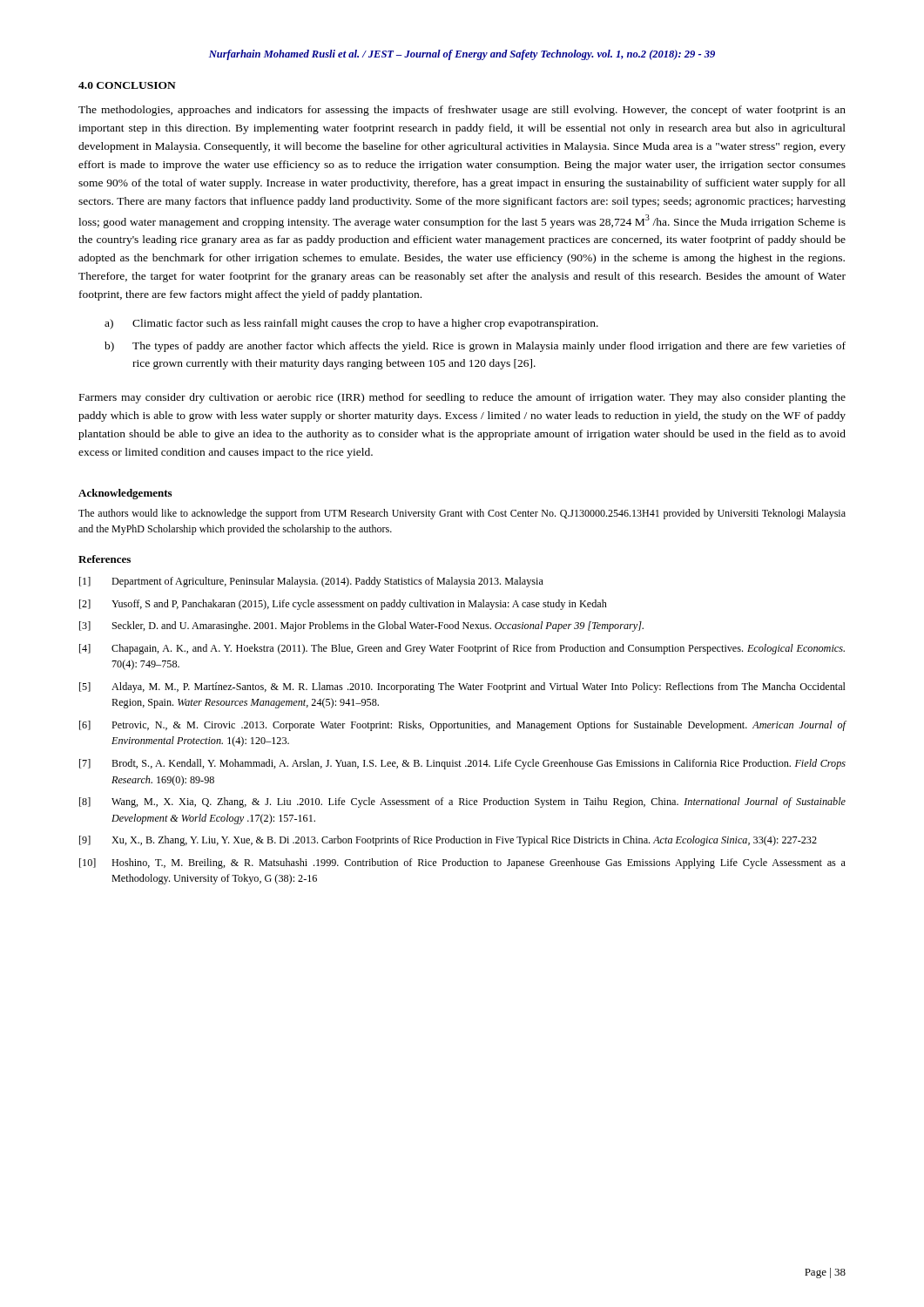
Task: Find the text block starting "[8] Wang, M., X. Xia, Q."
Action: [x=462, y=810]
